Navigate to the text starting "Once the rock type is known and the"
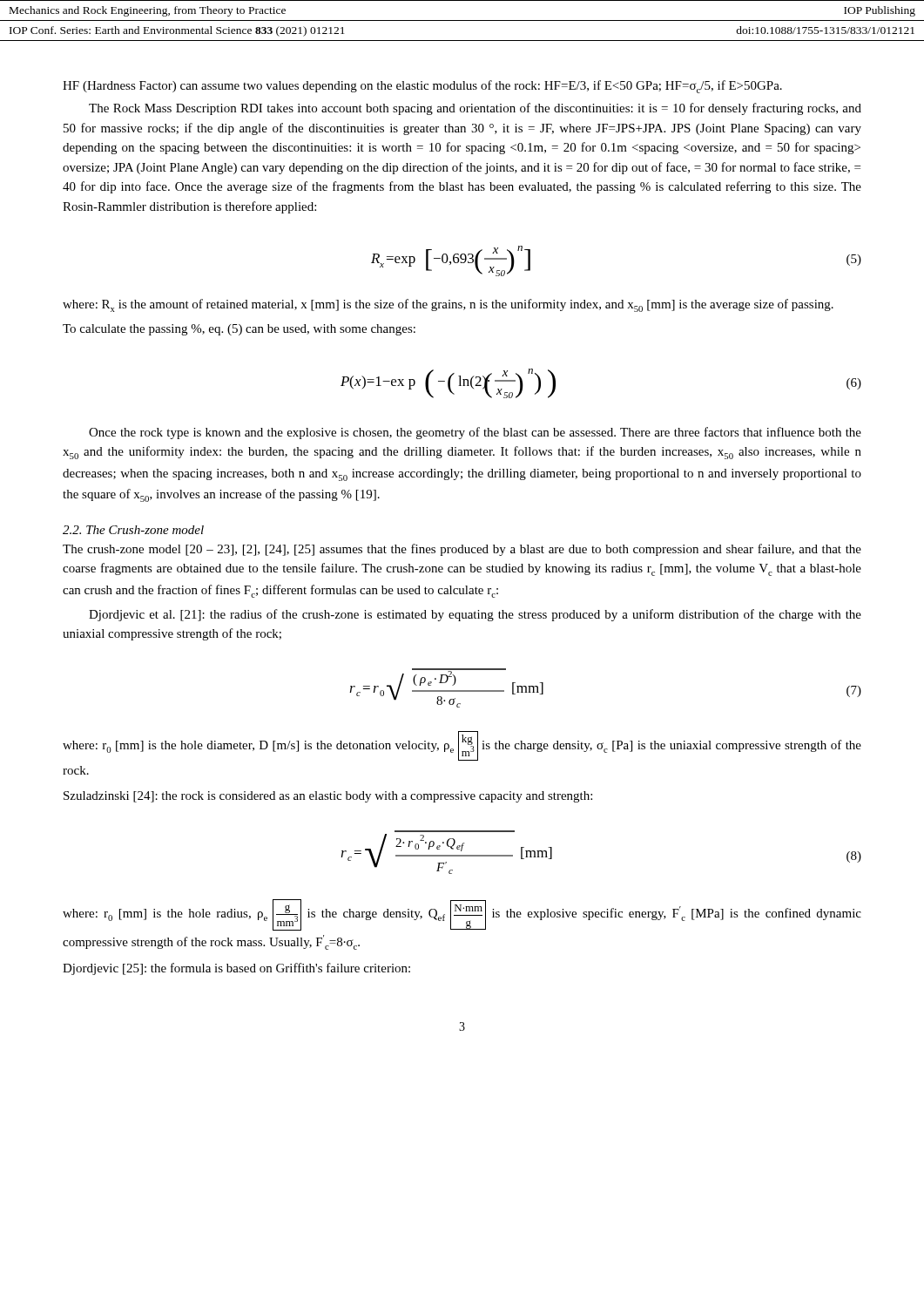The height and width of the screenshot is (1307, 924). point(462,464)
